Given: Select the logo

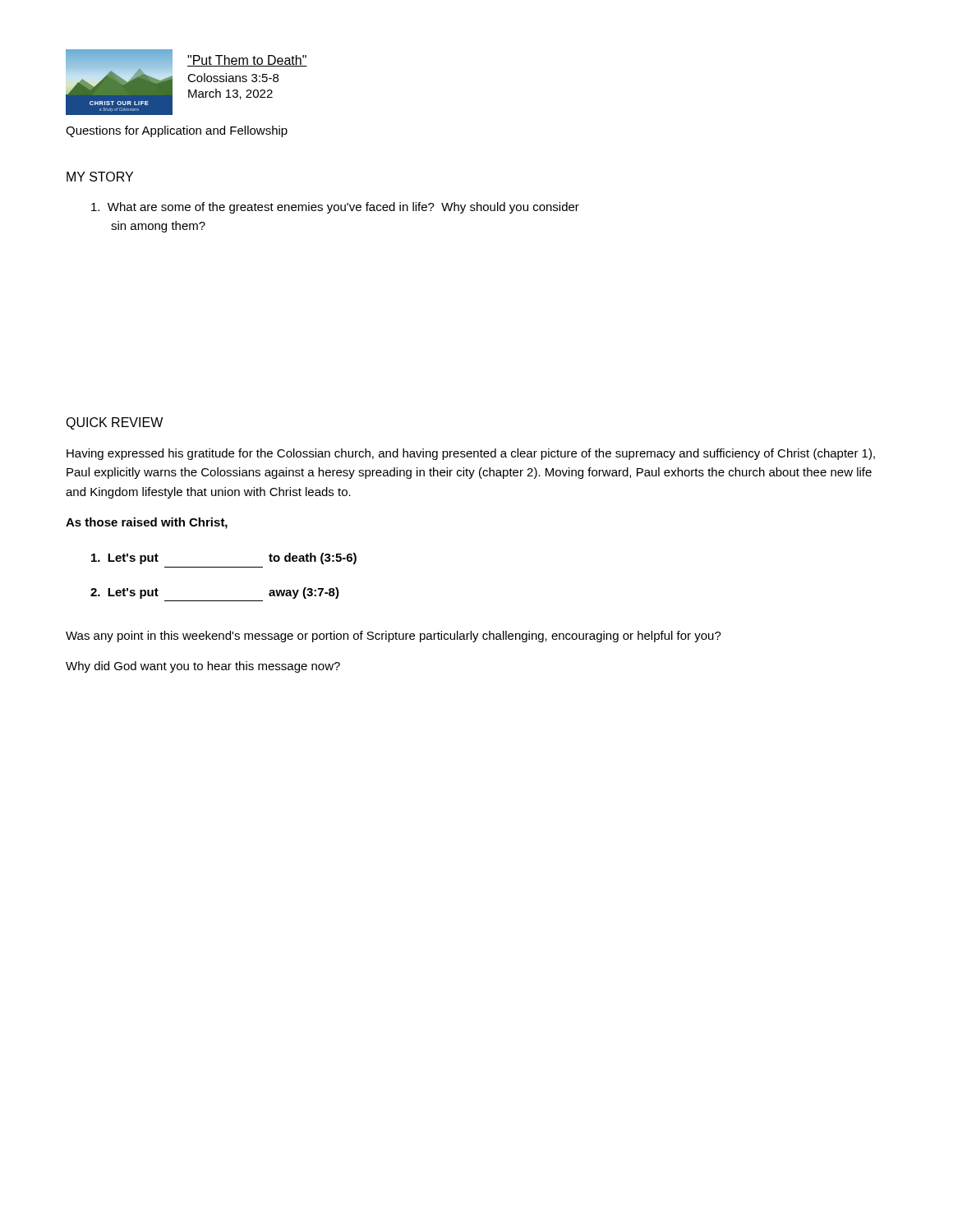Looking at the screenshot, I should coord(119,82).
